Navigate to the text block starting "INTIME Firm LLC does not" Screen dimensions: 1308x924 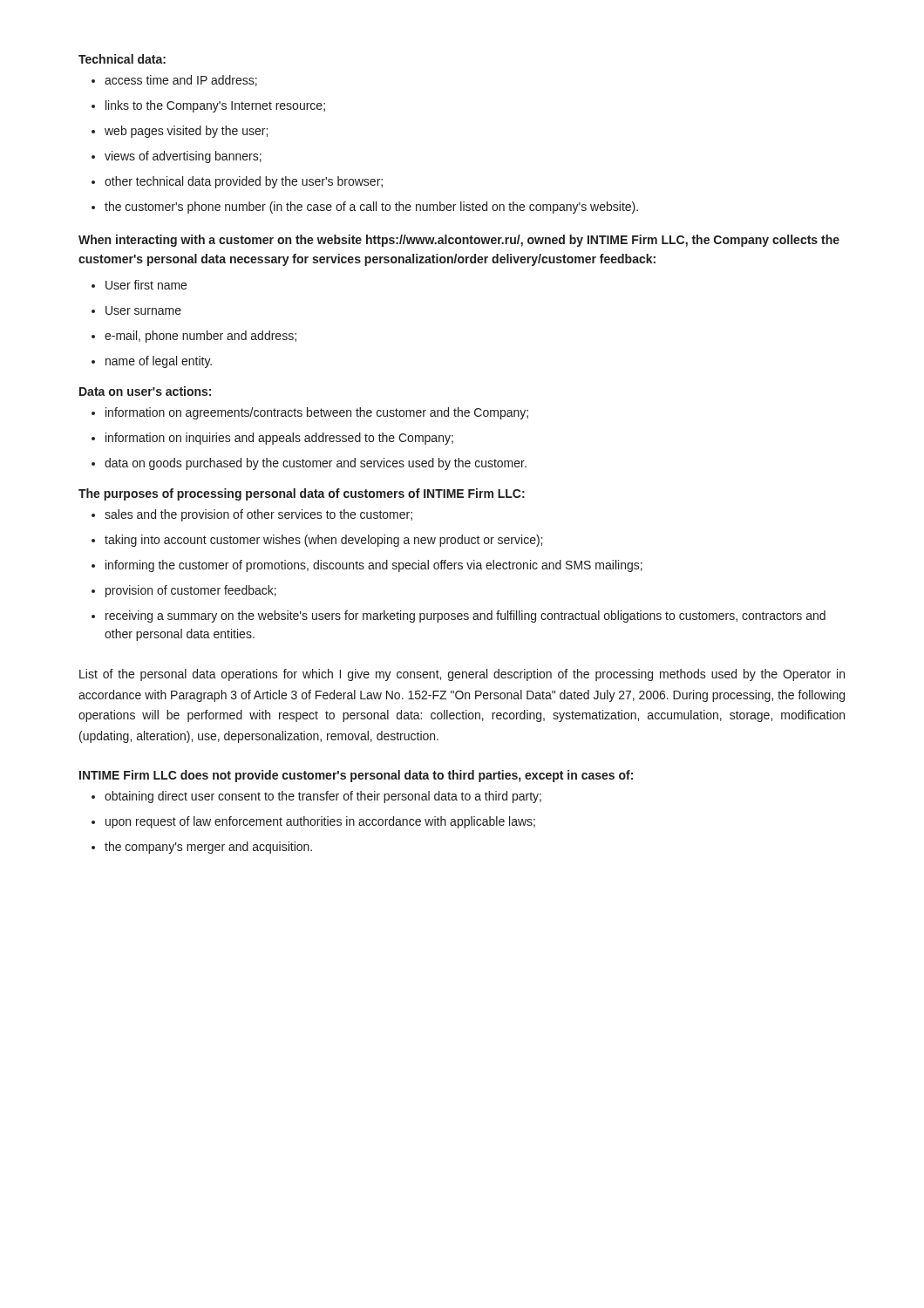(x=356, y=775)
